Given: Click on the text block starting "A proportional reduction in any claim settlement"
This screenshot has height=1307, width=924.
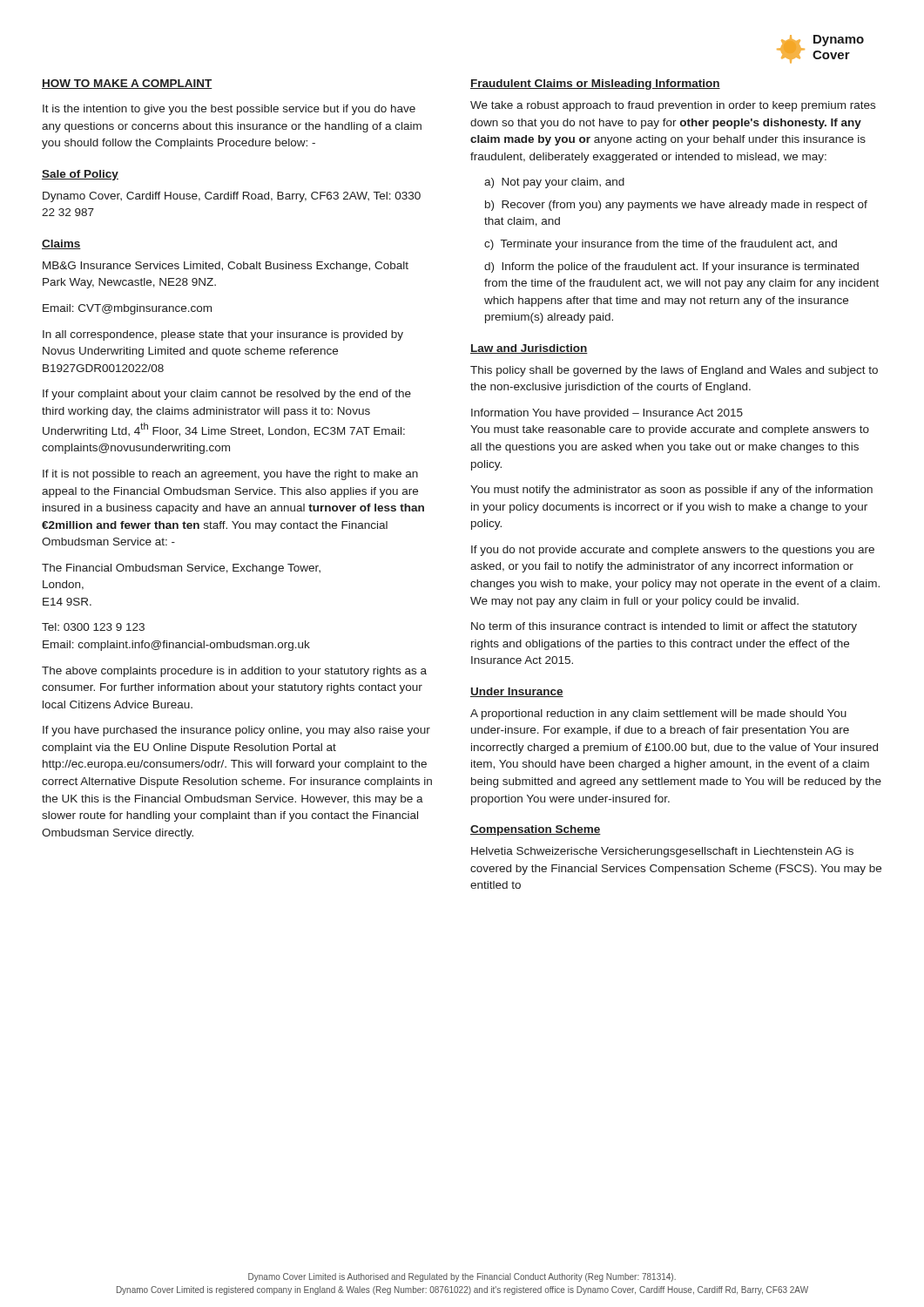Looking at the screenshot, I should tap(676, 756).
